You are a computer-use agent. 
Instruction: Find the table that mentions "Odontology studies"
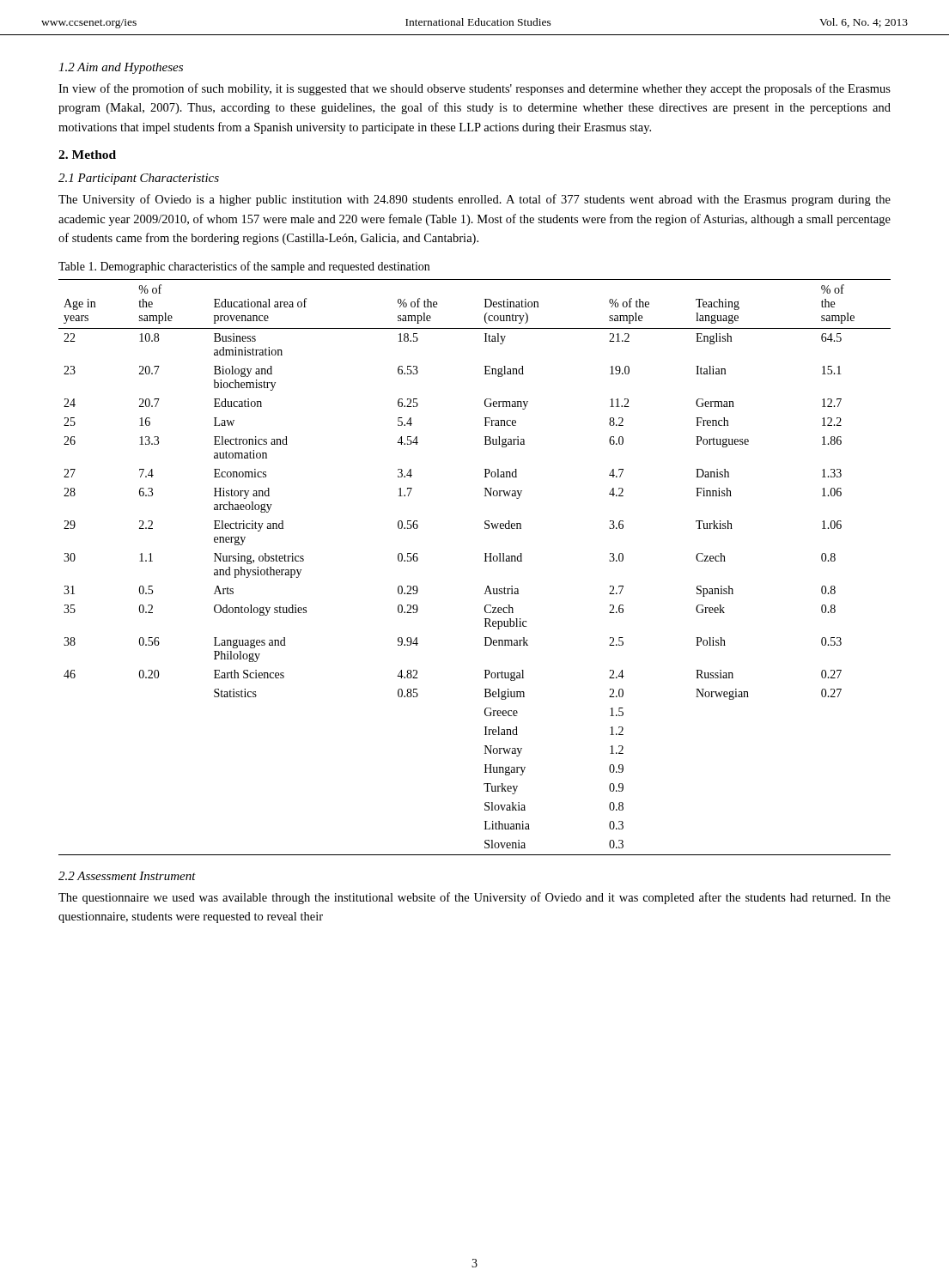(474, 567)
